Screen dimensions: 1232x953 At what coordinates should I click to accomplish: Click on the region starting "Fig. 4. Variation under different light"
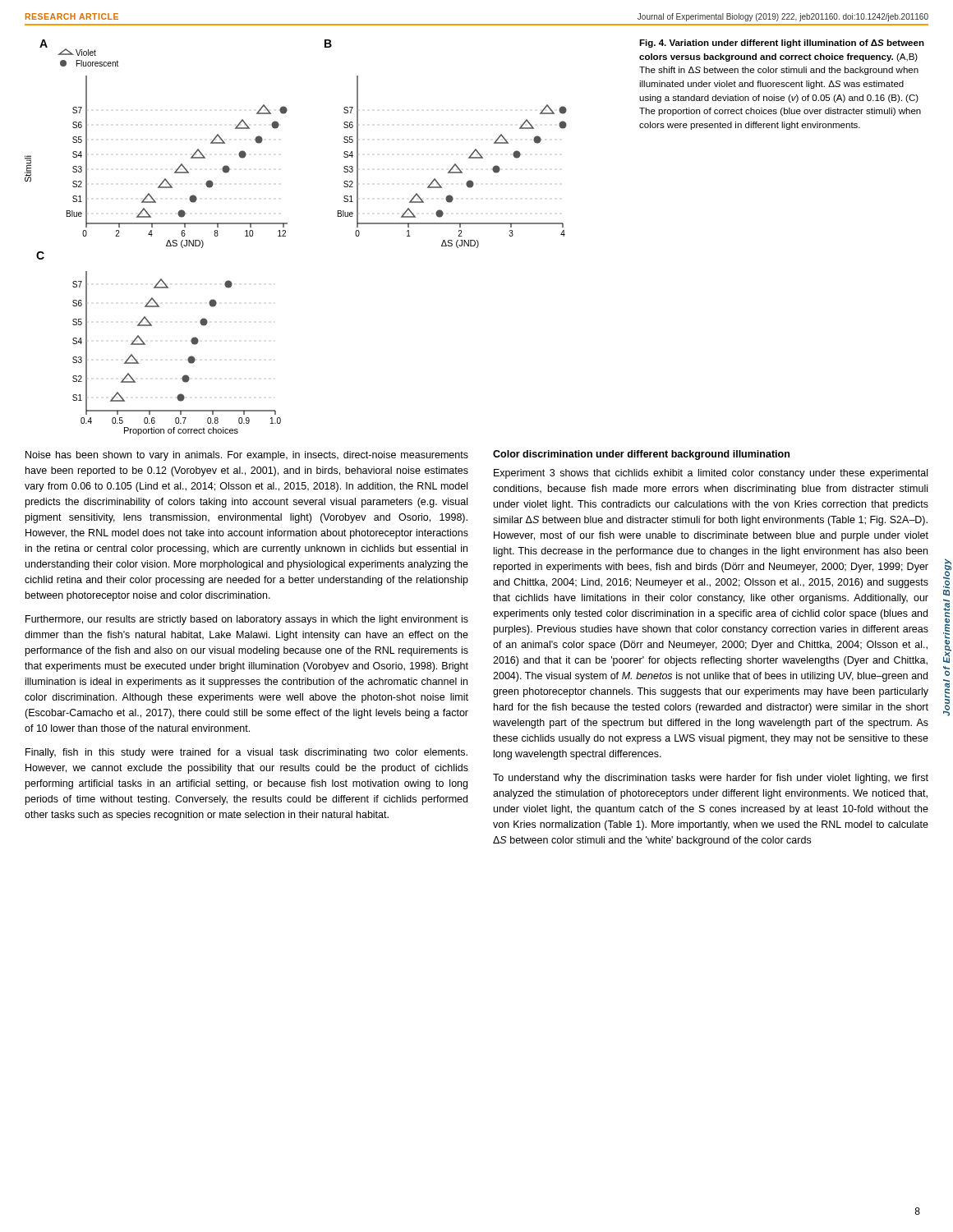[782, 84]
